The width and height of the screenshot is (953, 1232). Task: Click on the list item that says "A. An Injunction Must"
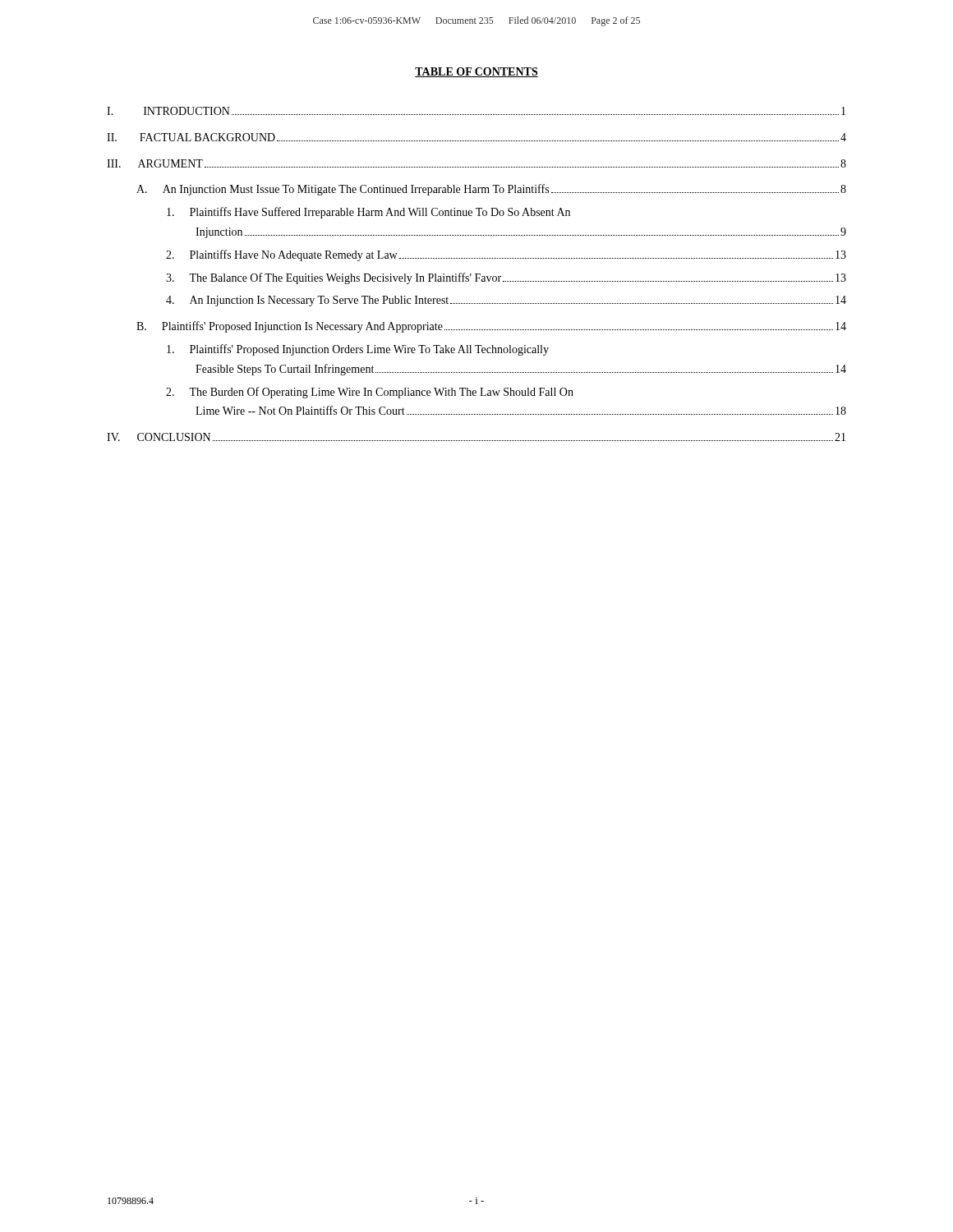click(x=491, y=190)
